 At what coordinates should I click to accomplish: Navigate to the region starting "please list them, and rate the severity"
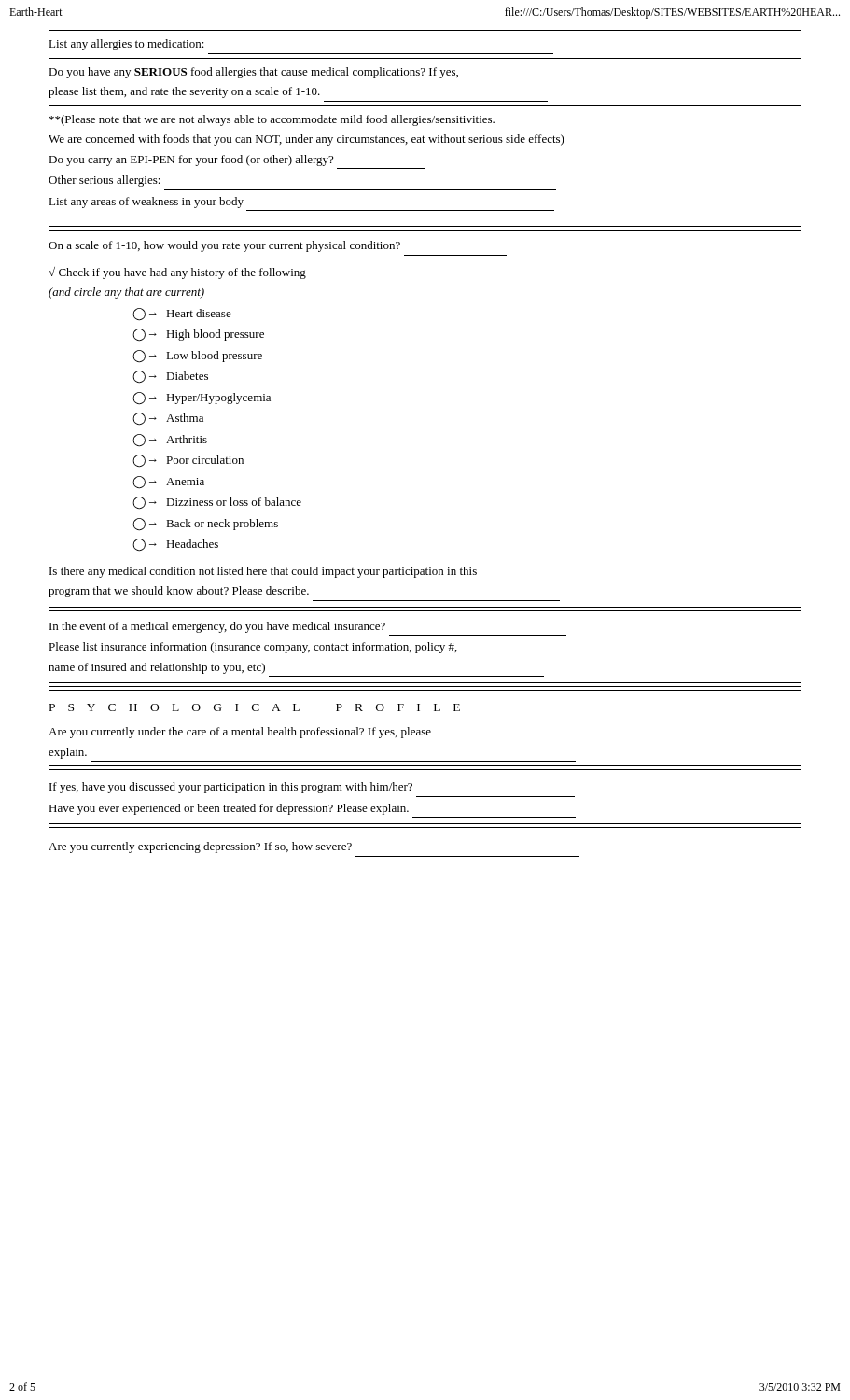click(298, 92)
